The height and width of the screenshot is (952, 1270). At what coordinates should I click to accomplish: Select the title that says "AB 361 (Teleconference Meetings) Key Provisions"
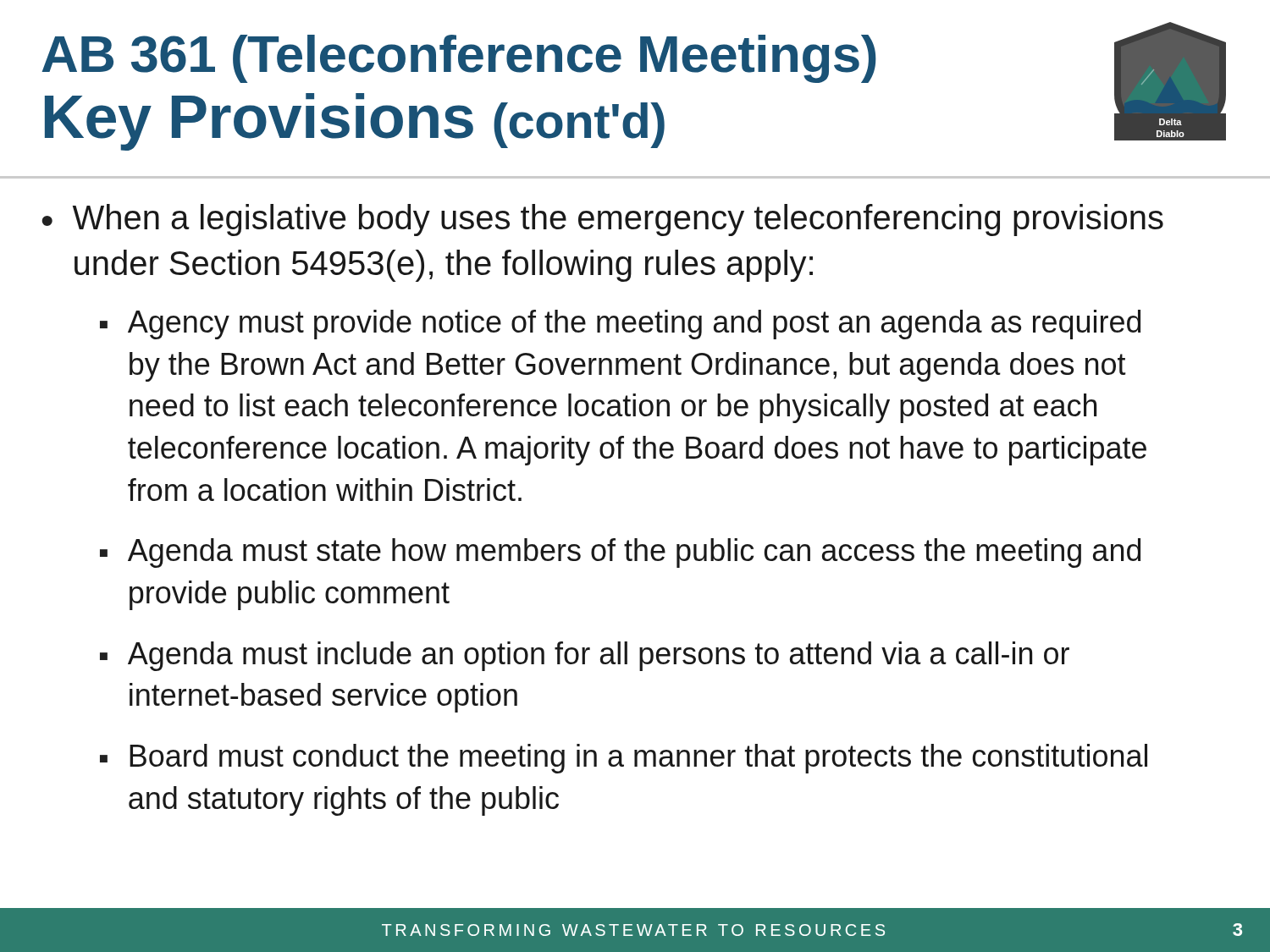pyautogui.click(x=549, y=87)
